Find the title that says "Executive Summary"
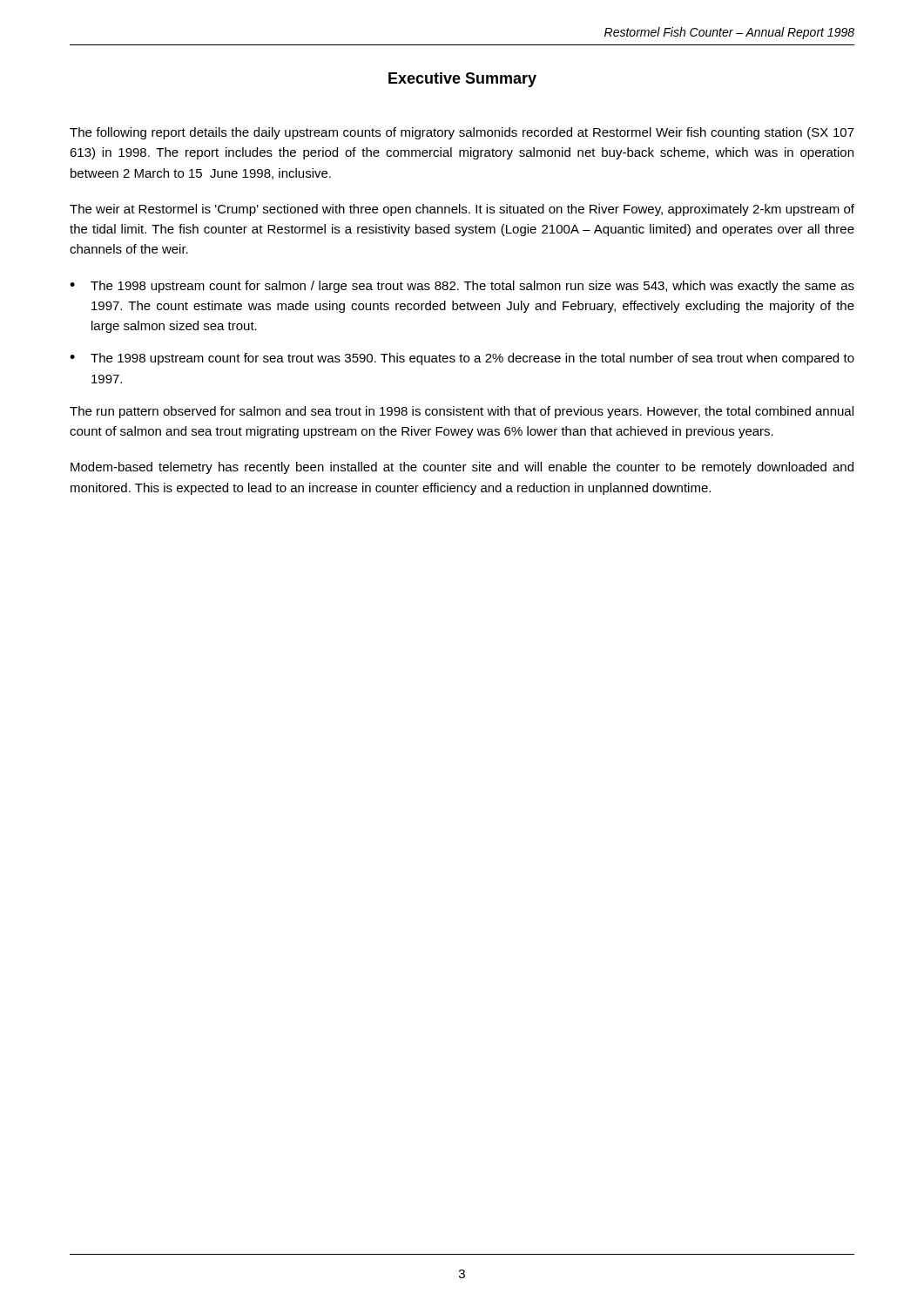Viewport: 924px width, 1307px height. [x=462, y=79]
